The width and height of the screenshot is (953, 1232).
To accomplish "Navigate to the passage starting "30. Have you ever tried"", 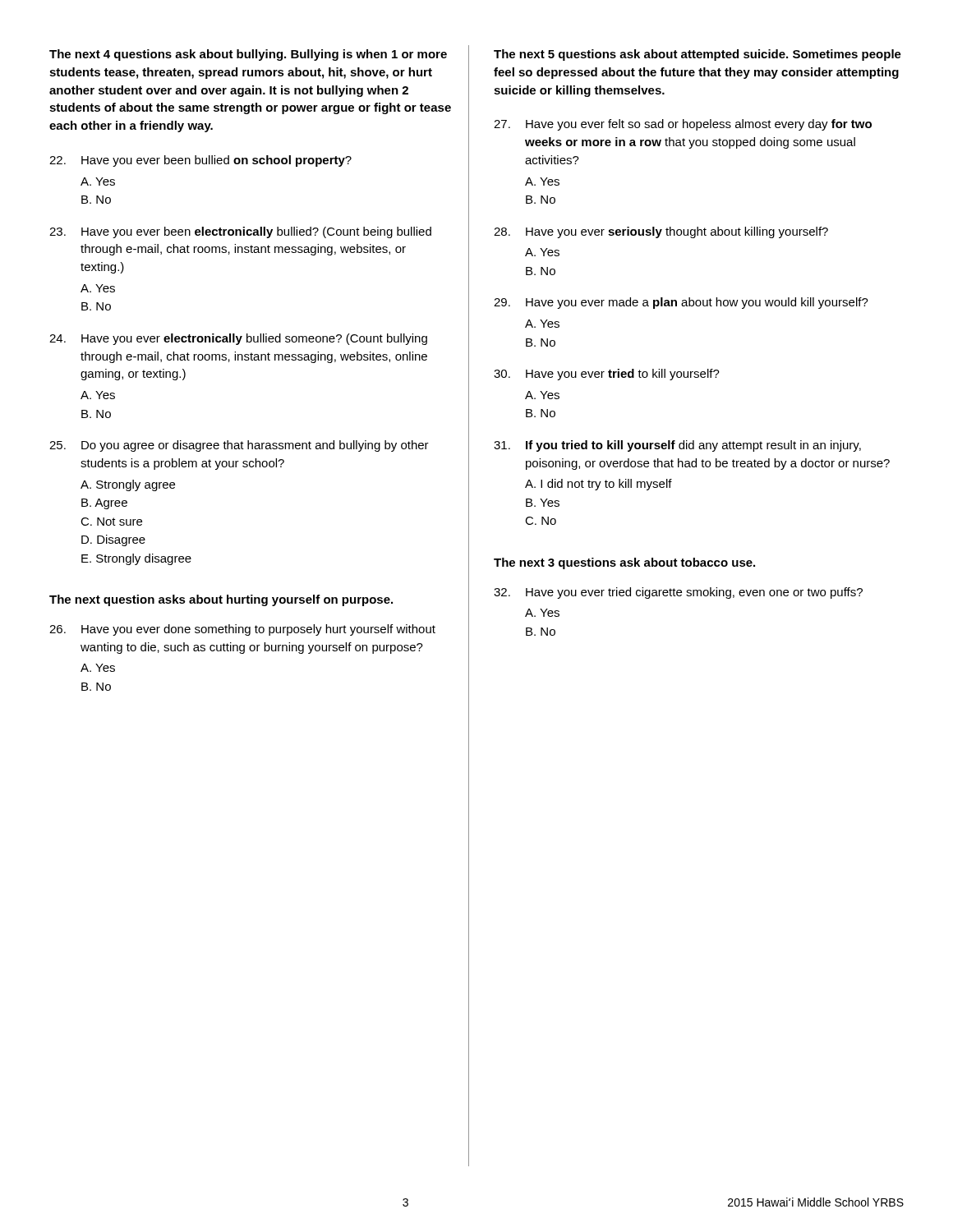I will (607, 375).
